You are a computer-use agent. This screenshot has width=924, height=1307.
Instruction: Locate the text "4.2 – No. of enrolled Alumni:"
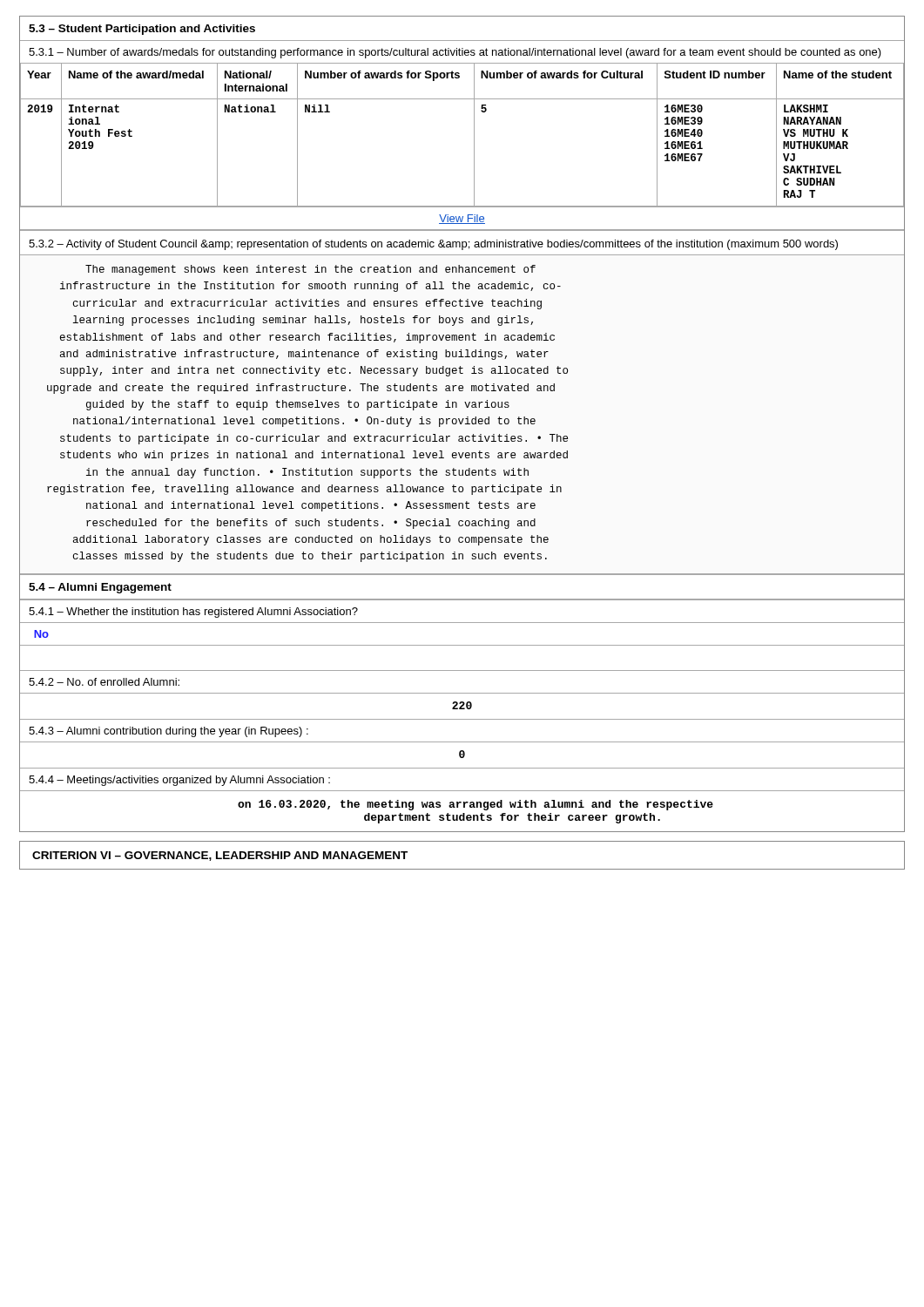tap(105, 682)
